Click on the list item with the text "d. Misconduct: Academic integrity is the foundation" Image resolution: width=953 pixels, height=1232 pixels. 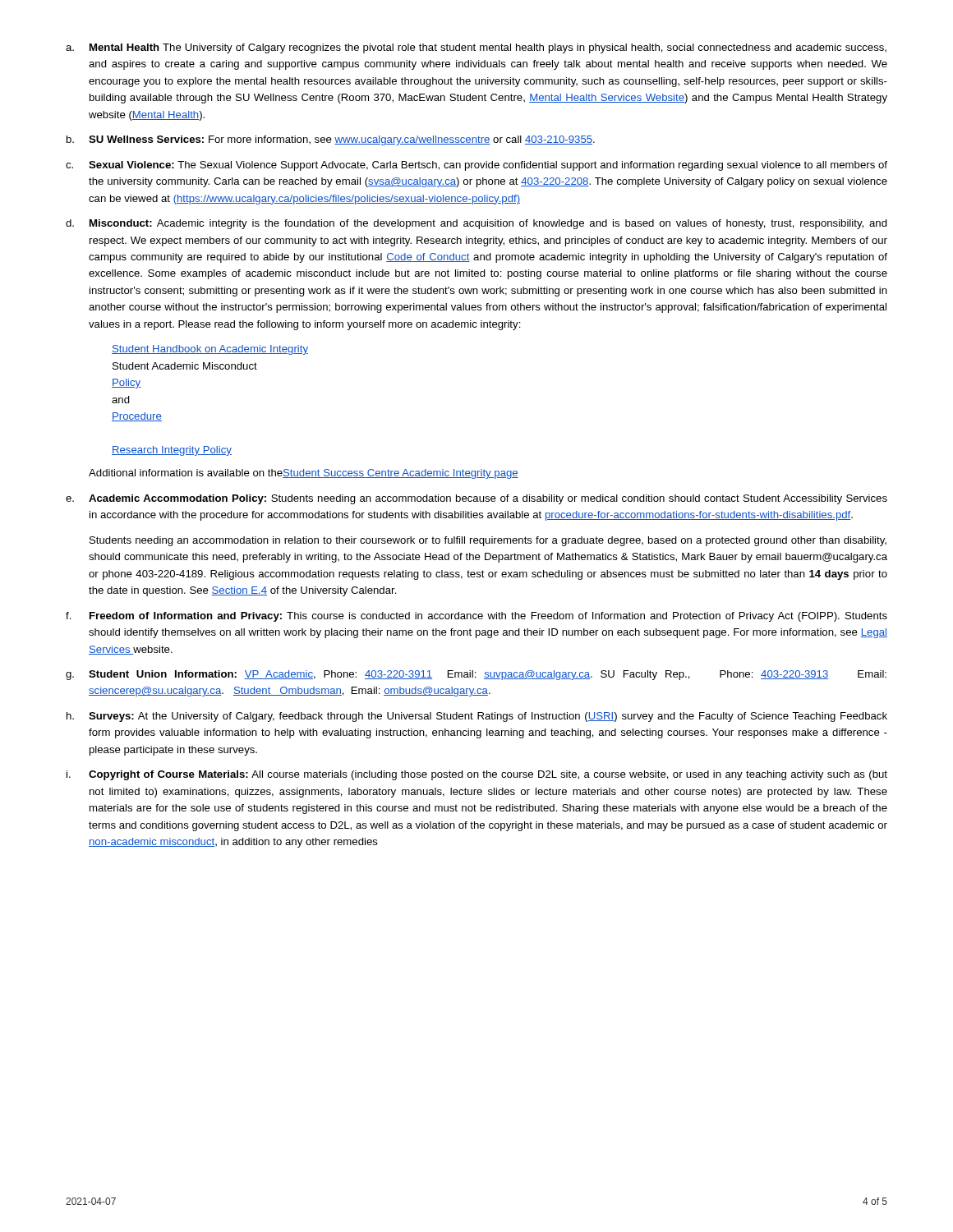(x=476, y=274)
